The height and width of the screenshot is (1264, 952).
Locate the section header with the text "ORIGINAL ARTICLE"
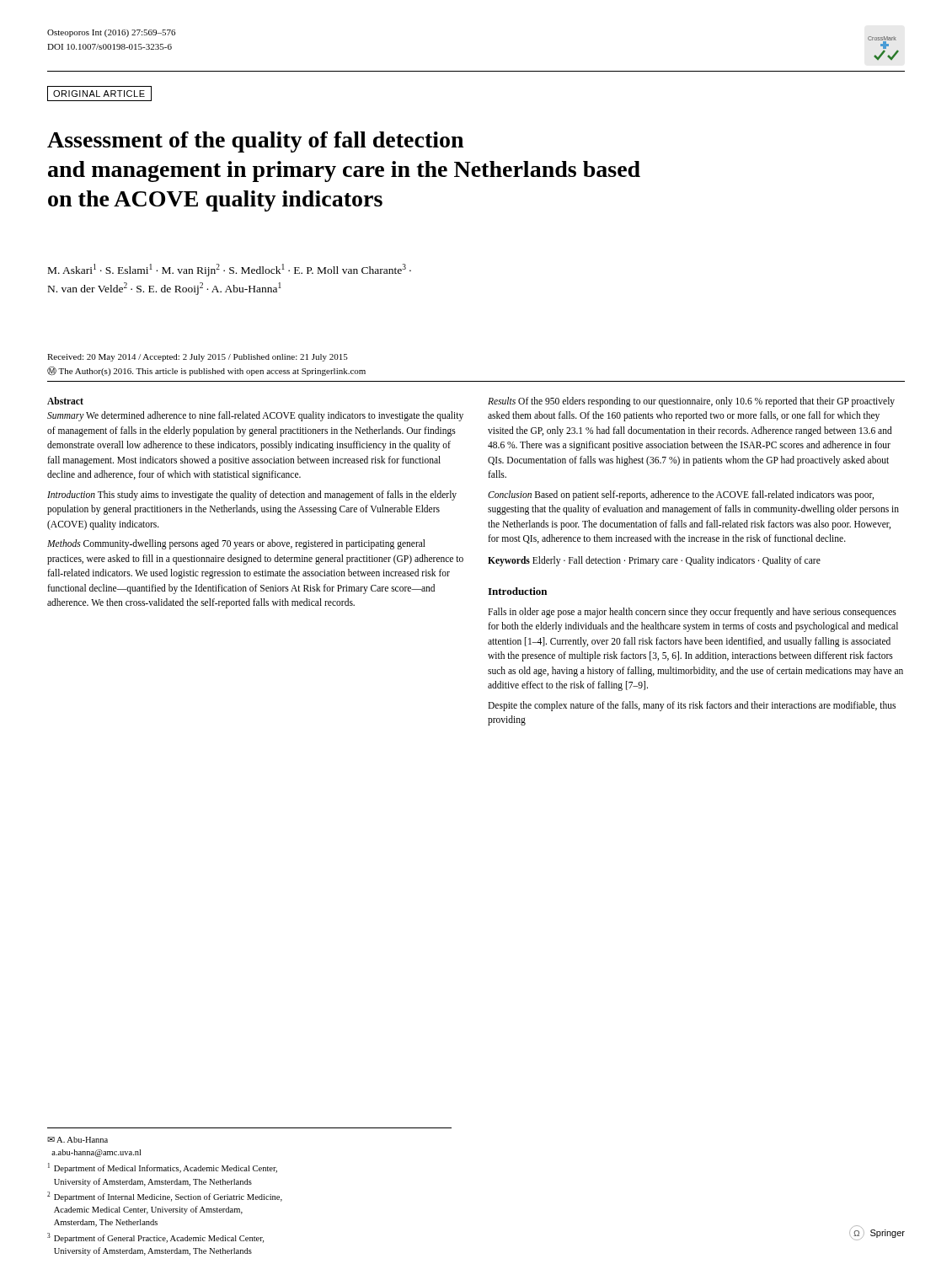99,94
